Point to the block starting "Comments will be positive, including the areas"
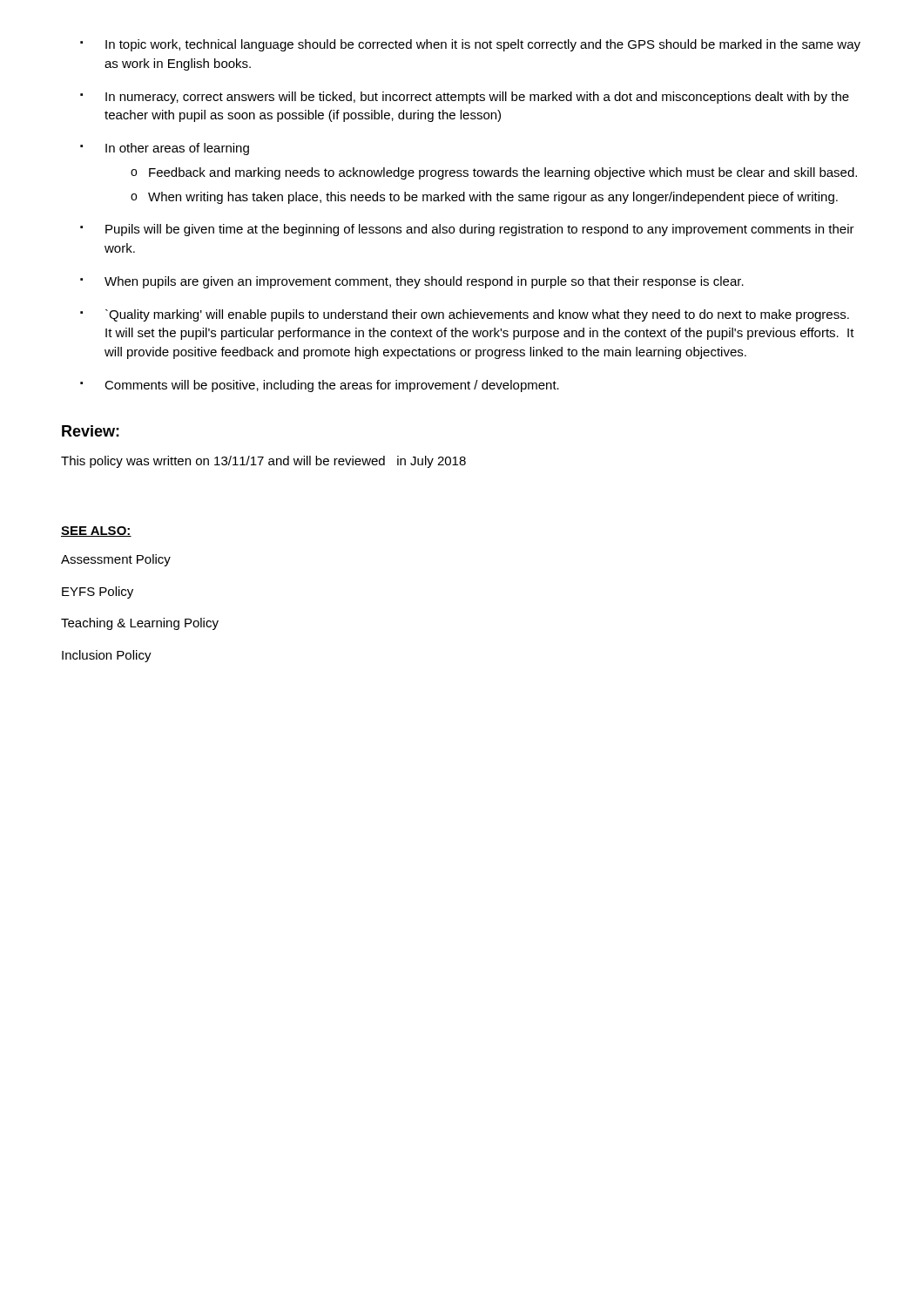Image resolution: width=924 pixels, height=1307 pixels. 332,384
